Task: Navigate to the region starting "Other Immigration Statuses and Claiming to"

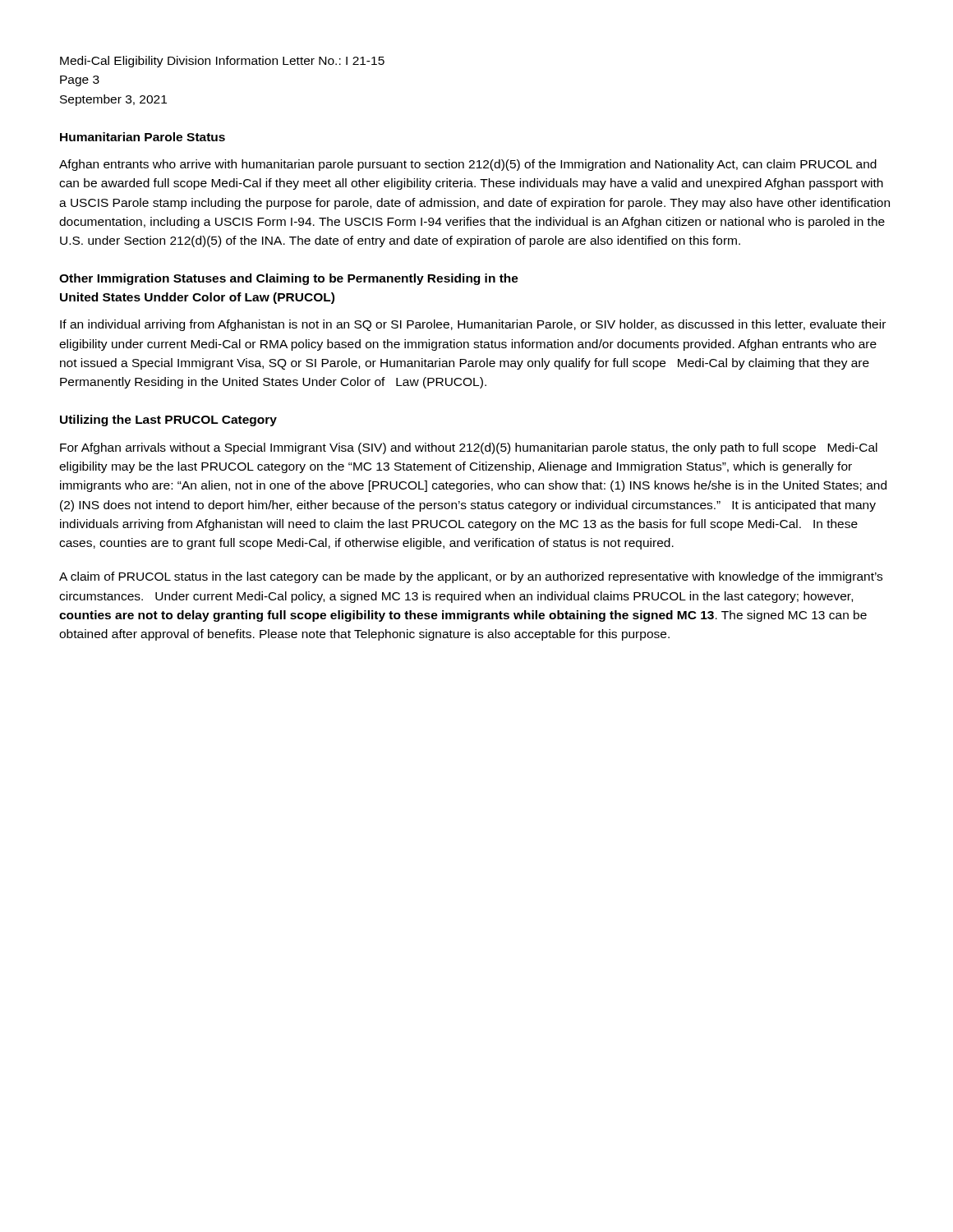Action: pos(289,288)
